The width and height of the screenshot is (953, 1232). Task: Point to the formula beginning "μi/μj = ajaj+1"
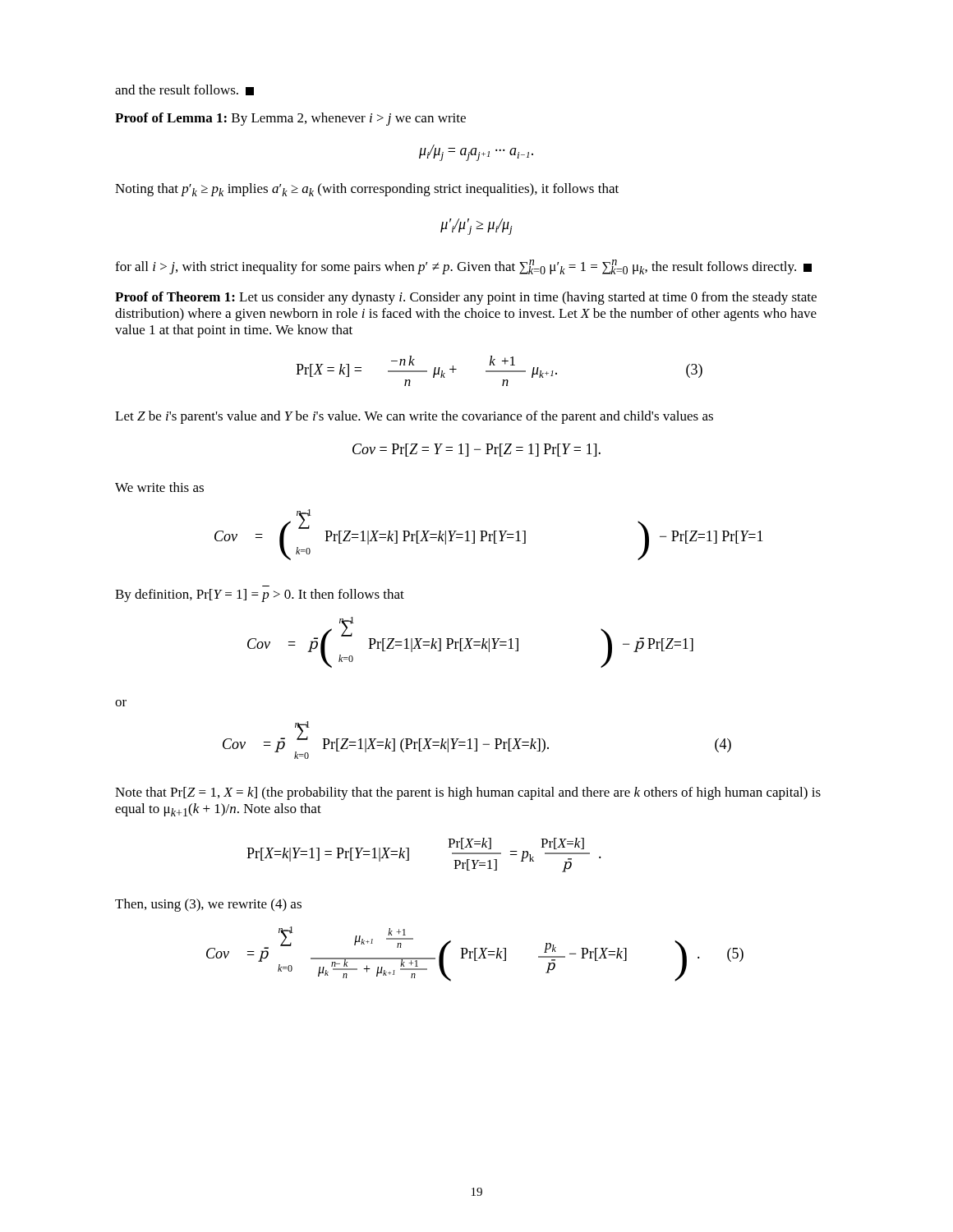[x=476, y=151]
